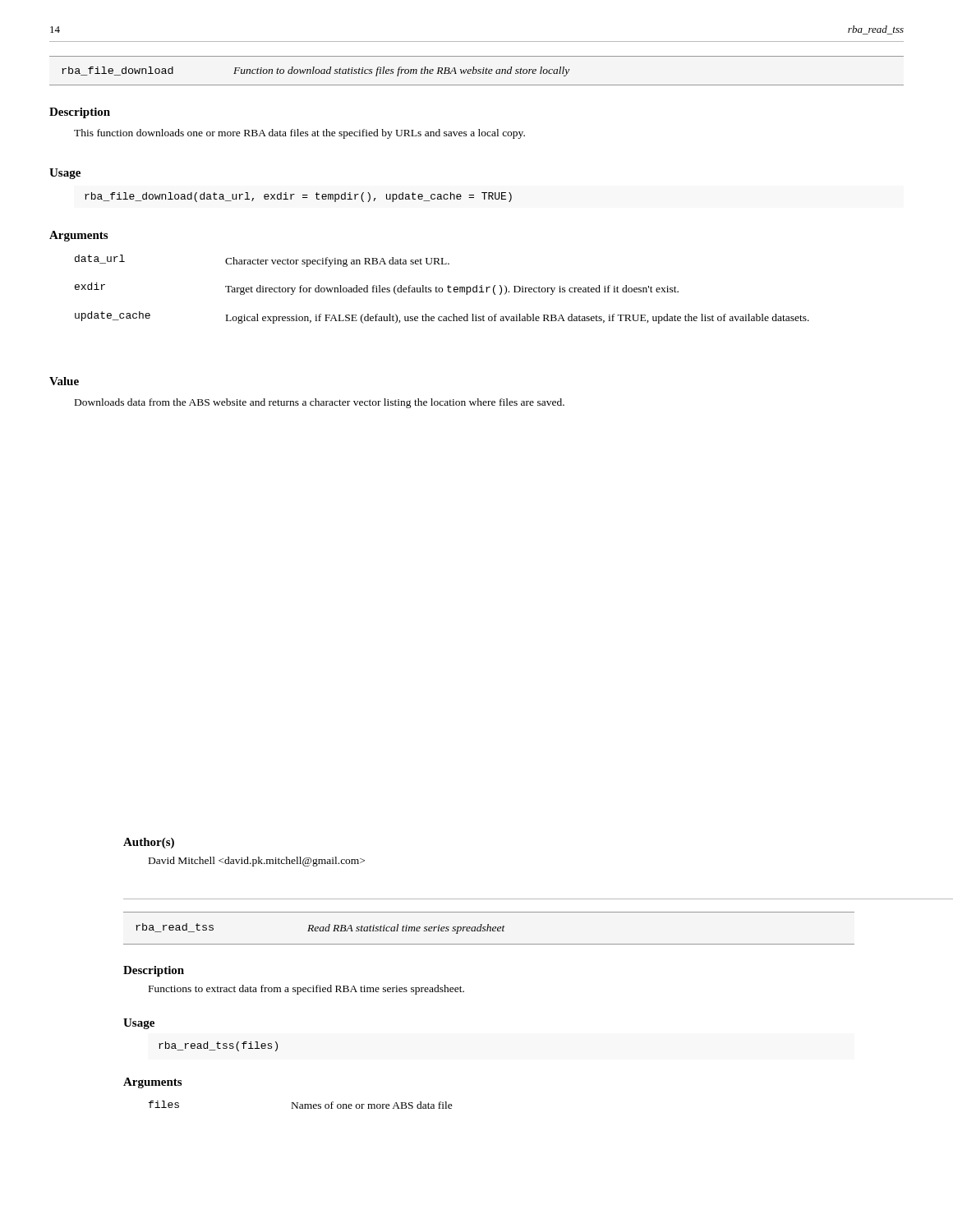Viewport: 953px width, 1232px height.
Task: Point to the element starting "David Mitchell"
Action: [257, 860]
